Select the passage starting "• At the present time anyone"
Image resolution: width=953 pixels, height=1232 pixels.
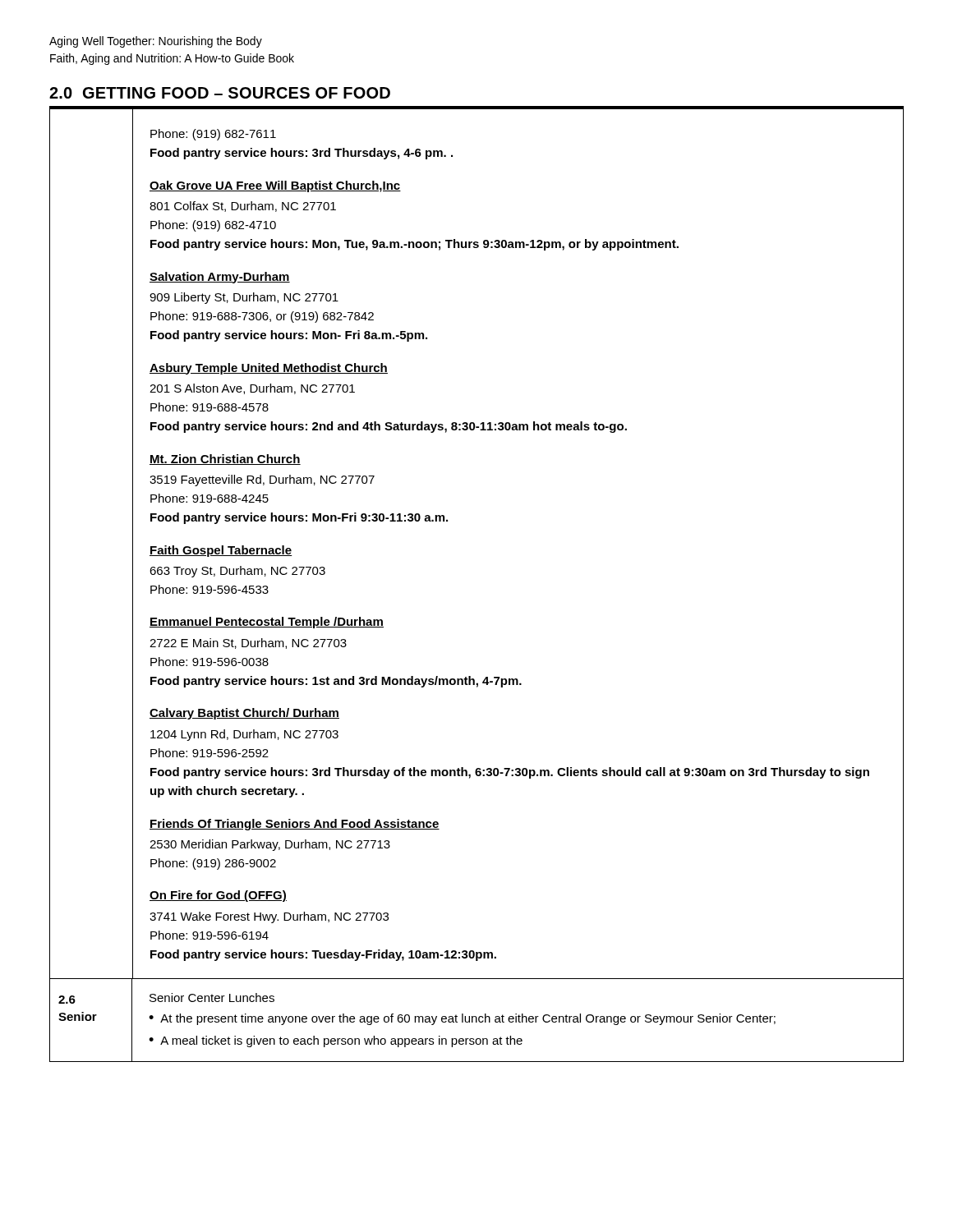click(462, 1019)
